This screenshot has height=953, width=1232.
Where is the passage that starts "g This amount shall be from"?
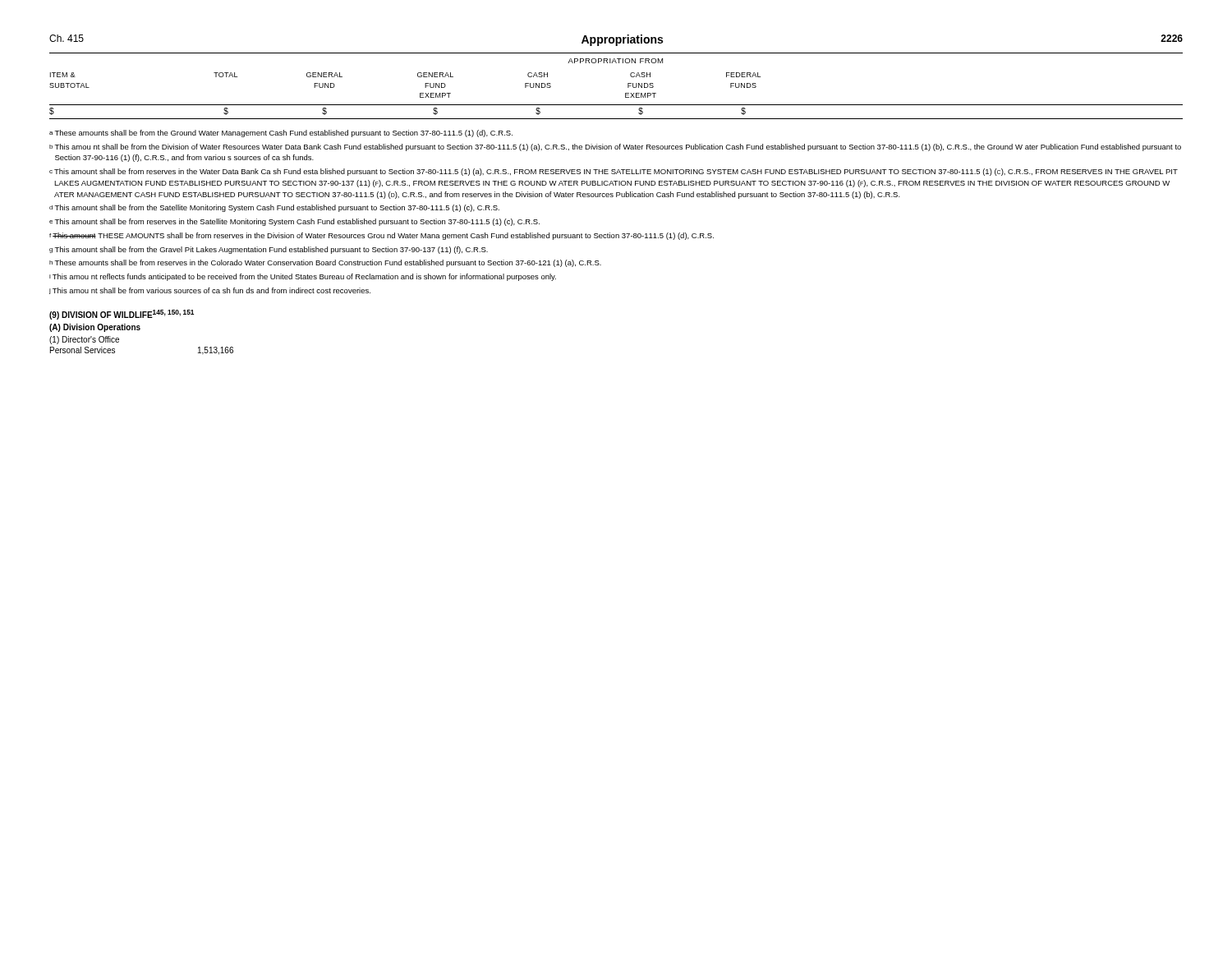pos(616,249)
